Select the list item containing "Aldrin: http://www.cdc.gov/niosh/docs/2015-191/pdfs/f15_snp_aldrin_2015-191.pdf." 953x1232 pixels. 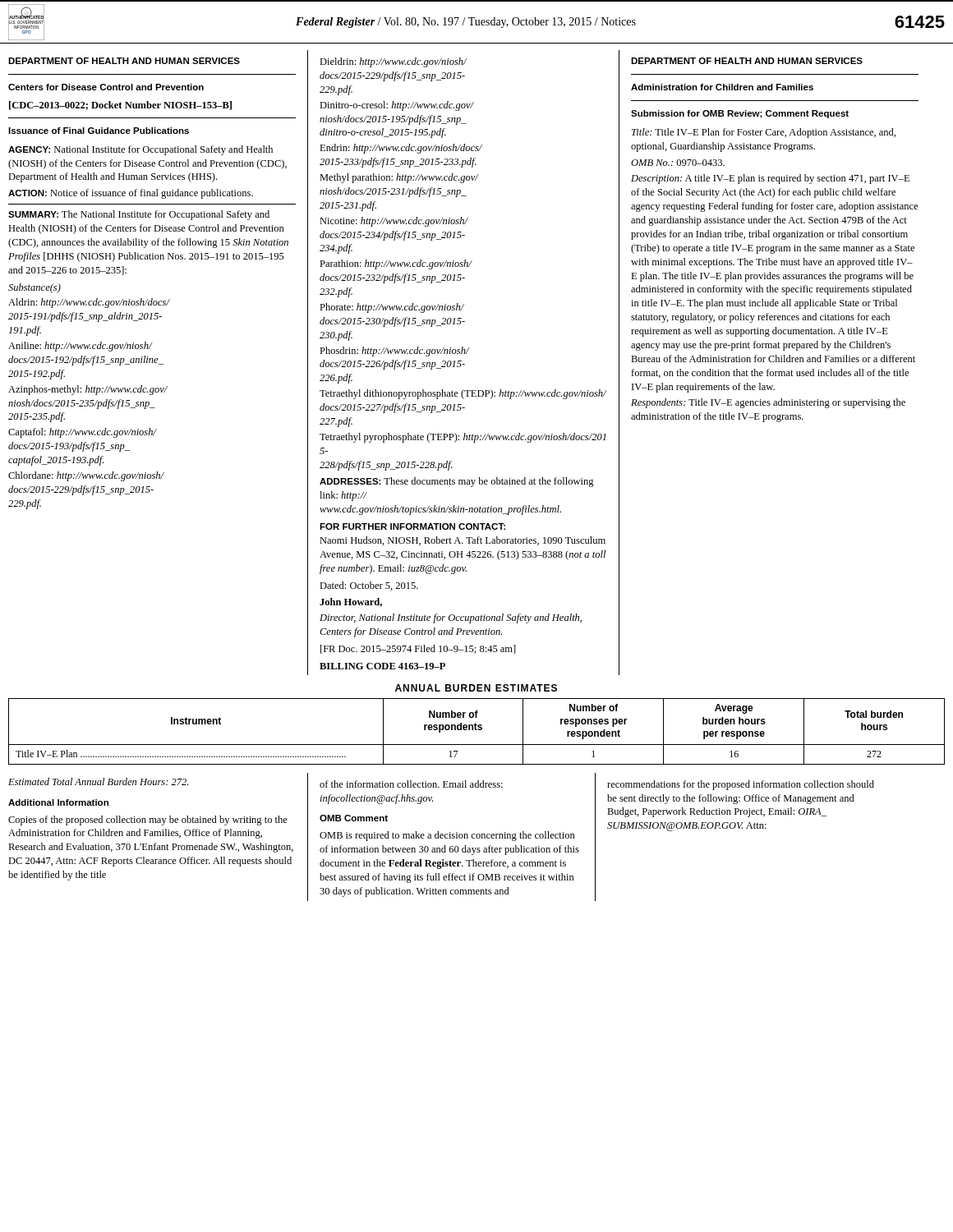[x=152, y=317]
